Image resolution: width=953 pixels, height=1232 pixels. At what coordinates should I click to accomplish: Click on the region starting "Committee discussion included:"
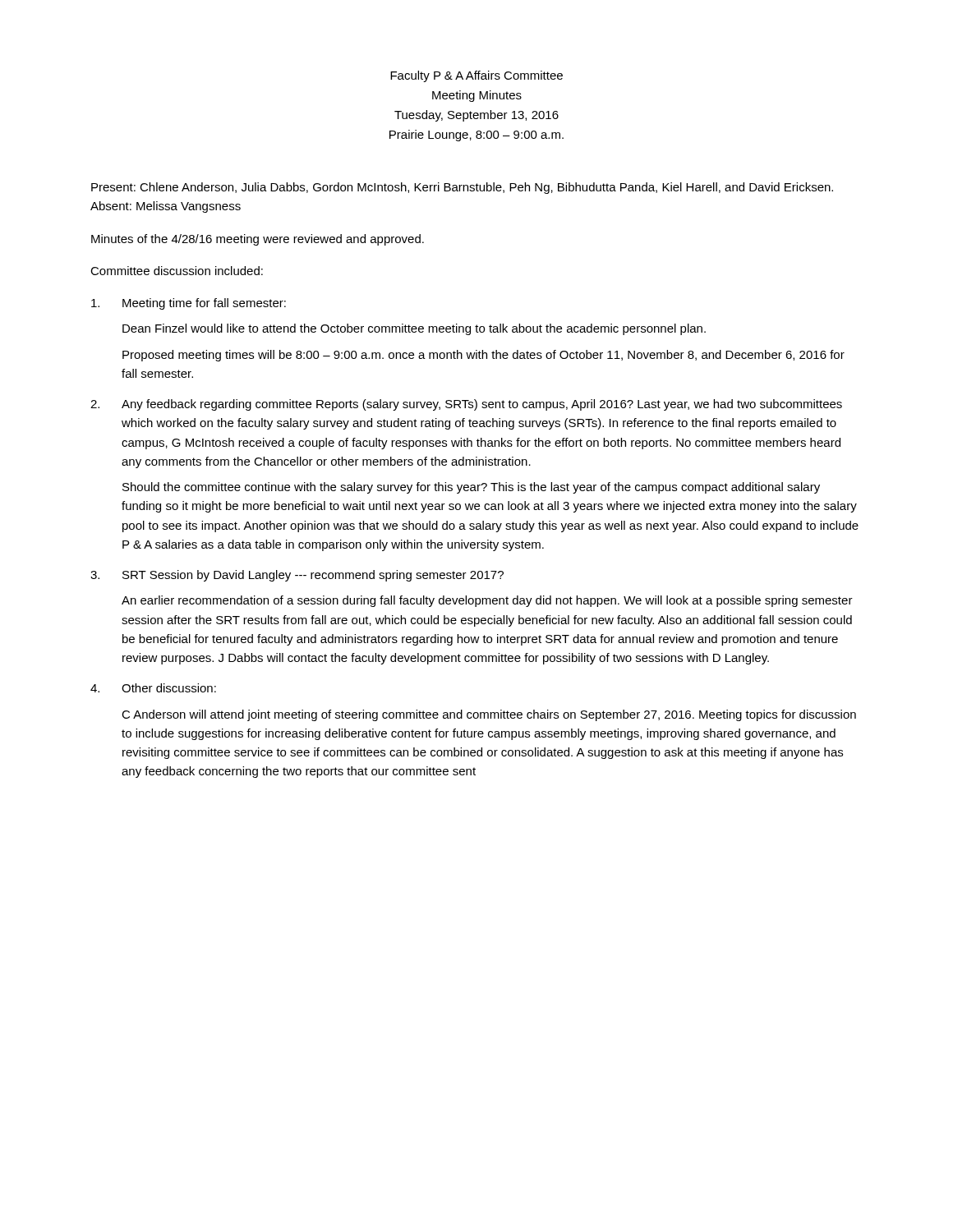tap(177, 270)
